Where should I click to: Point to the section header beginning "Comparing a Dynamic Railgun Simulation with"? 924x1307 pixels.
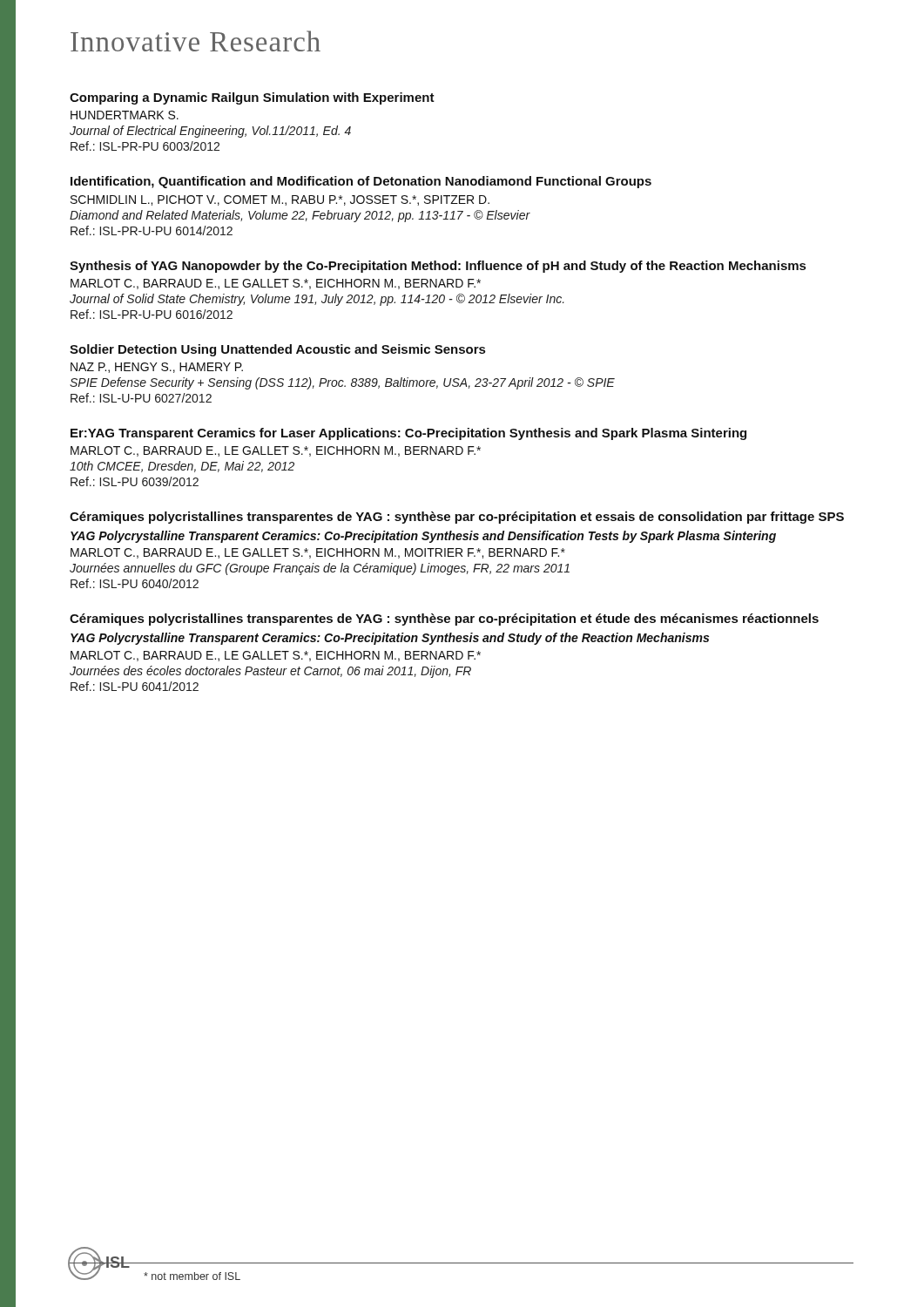coord(252,98)
